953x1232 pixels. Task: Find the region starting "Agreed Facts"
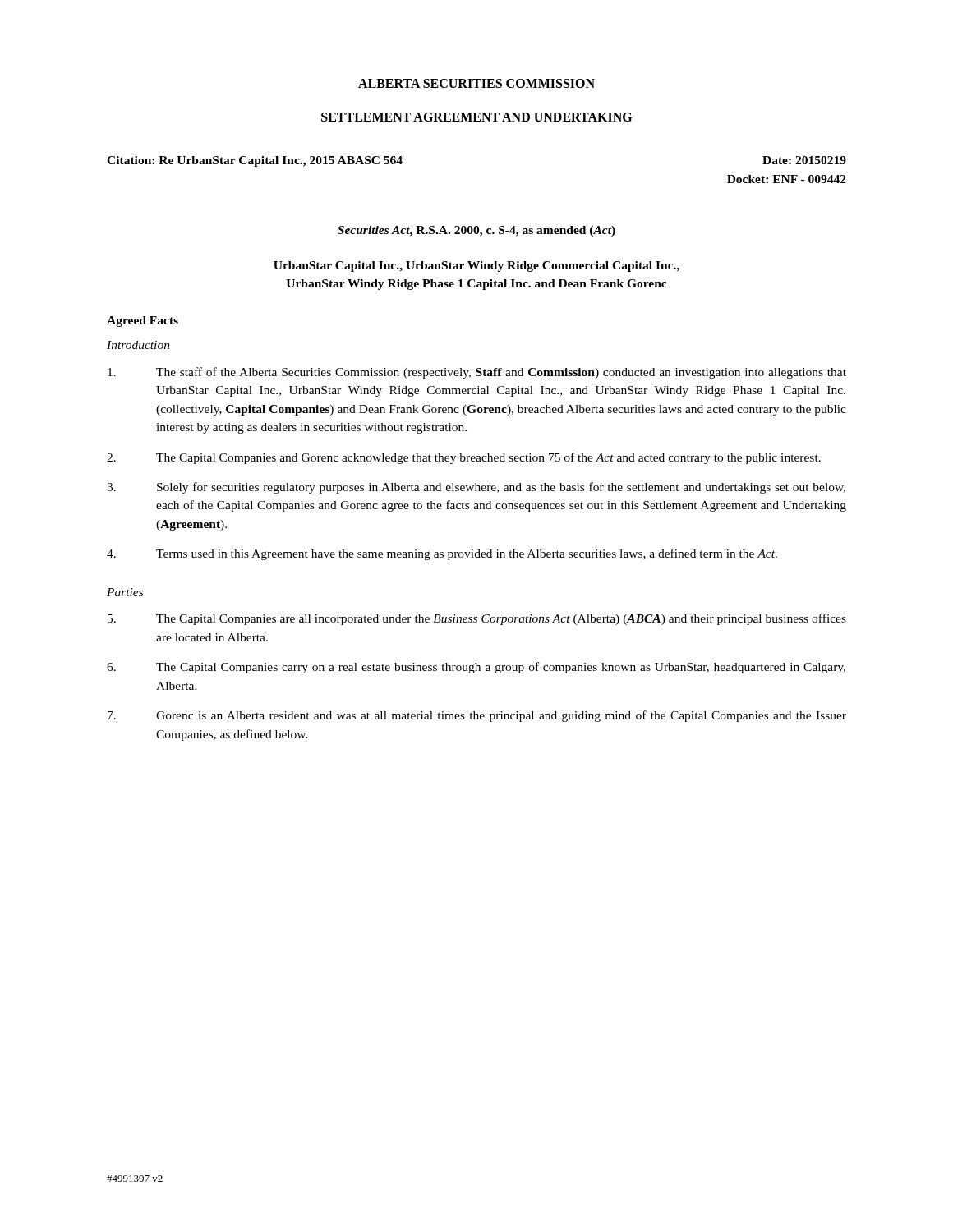[x=143, y=320]
